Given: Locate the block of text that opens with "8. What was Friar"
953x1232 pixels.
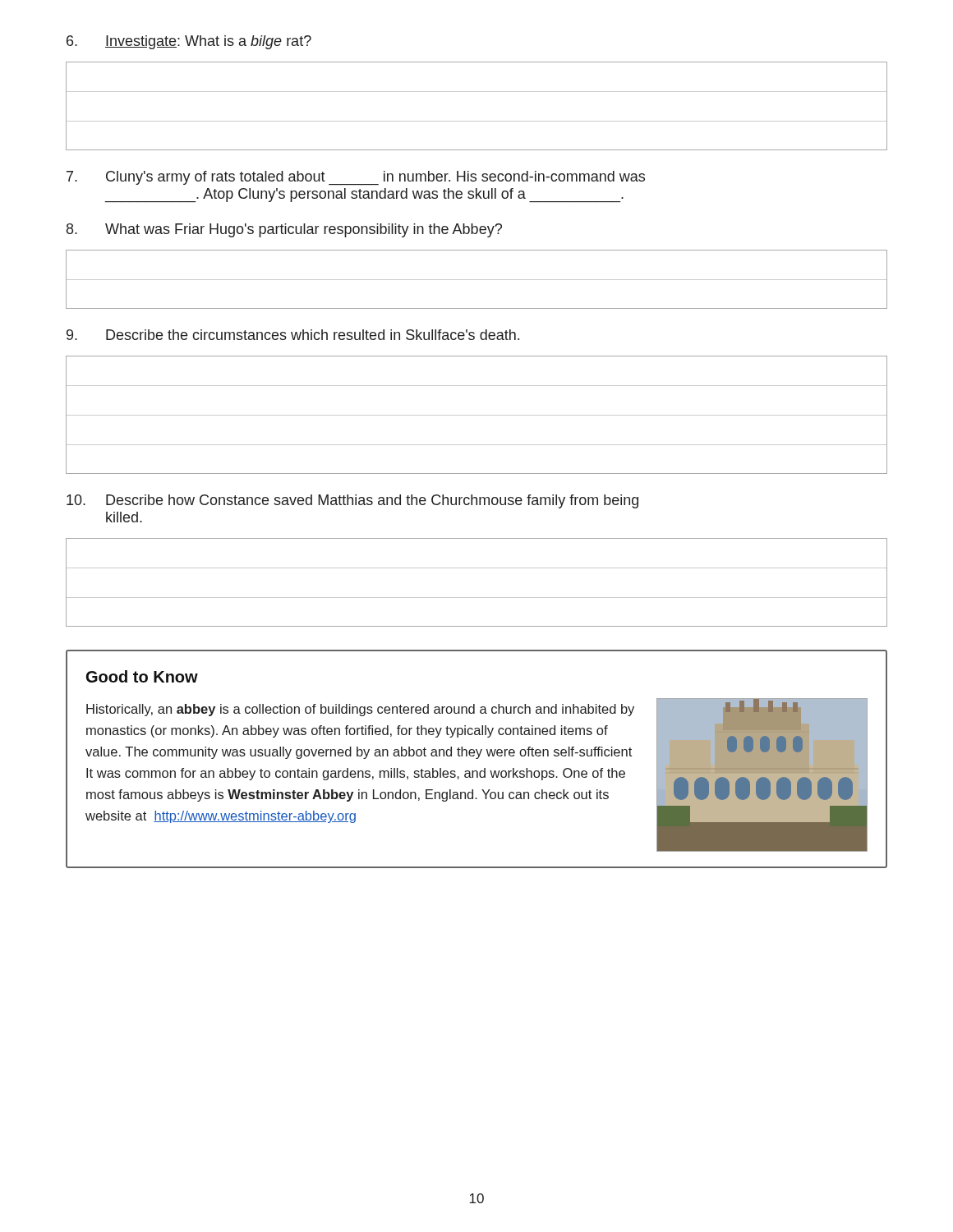Looking at the screenshot, I should (x=476, y=230).
